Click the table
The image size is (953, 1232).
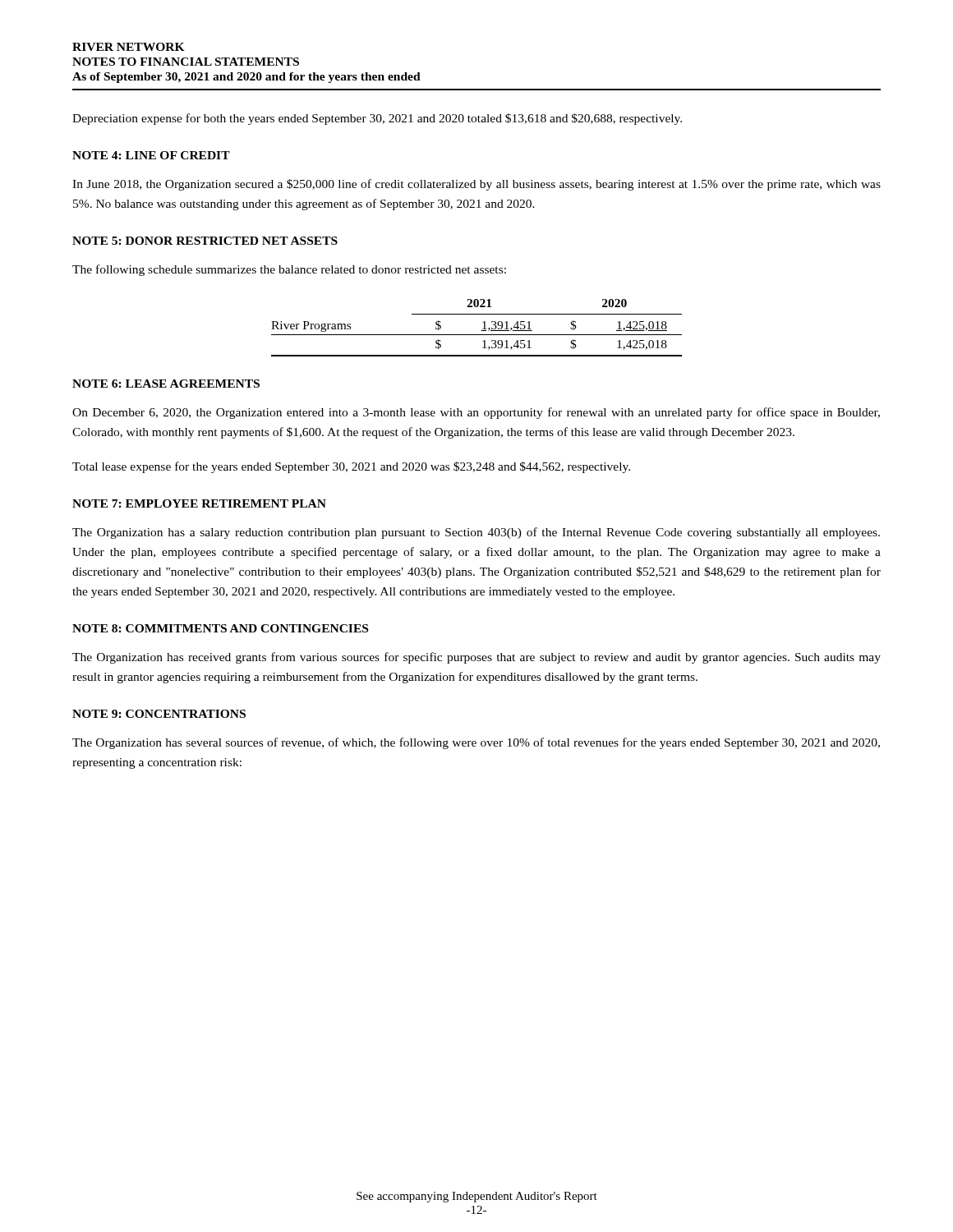(x=476, y=325)
